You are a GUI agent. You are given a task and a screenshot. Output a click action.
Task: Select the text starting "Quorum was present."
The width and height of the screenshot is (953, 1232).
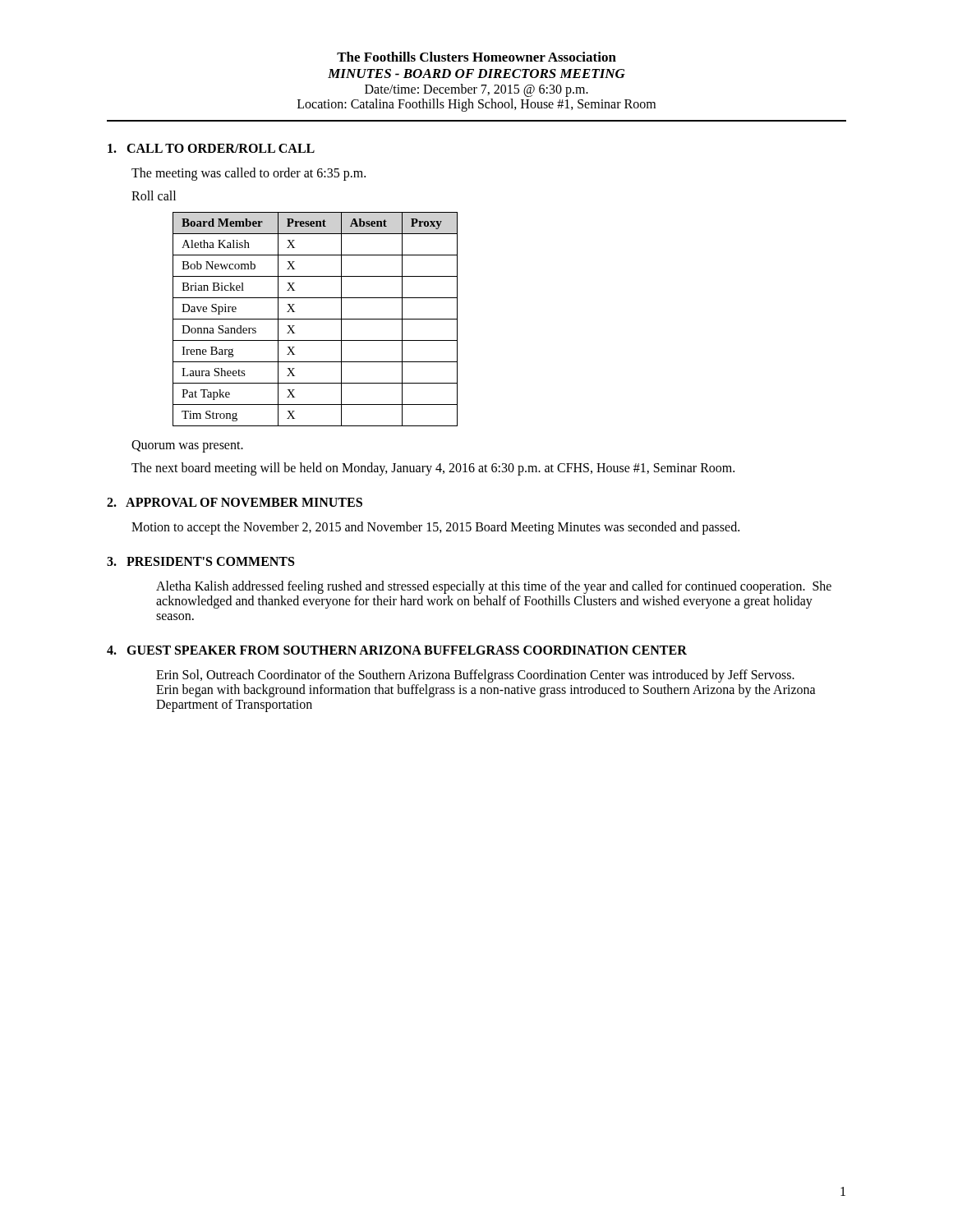pyautogui.click(x=187, y=445)
